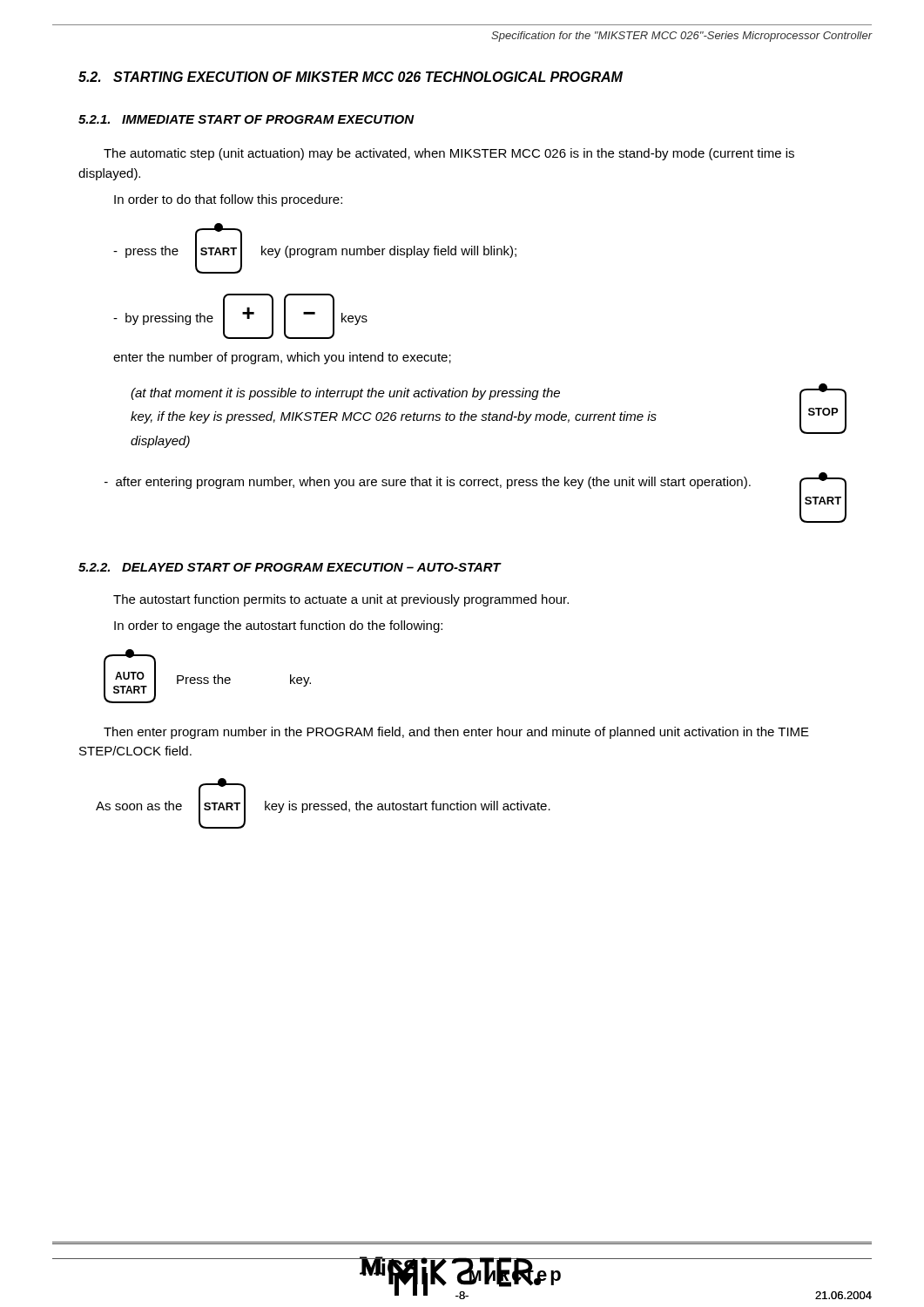Find the block on this page that starts "Then enter program number in the PROGRAM field,"
This screenshot has height=1307, width=924.
tap(444, 741)
